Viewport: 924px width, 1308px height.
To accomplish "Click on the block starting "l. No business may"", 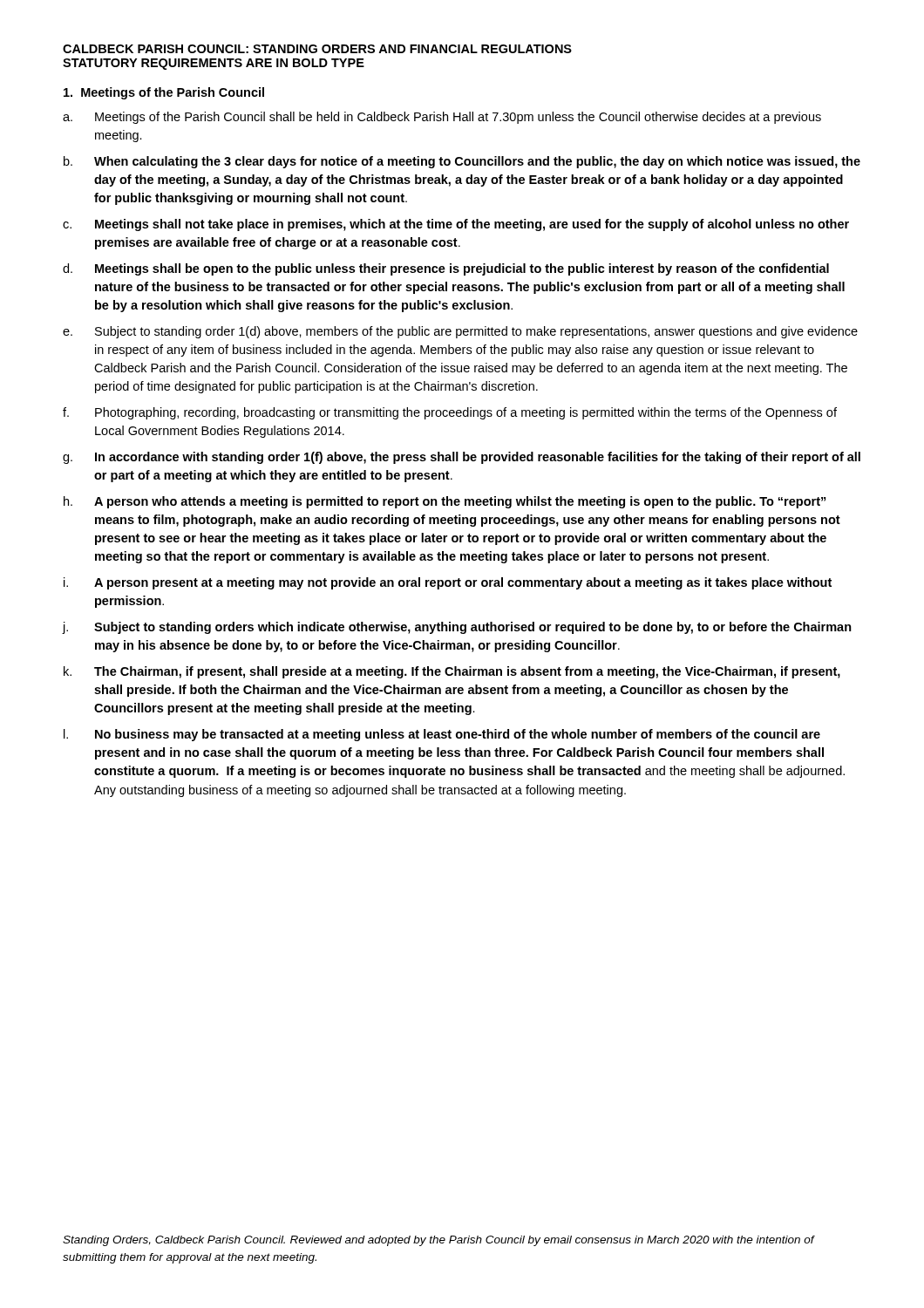I will pyautogui.click(x=462, y=763).
